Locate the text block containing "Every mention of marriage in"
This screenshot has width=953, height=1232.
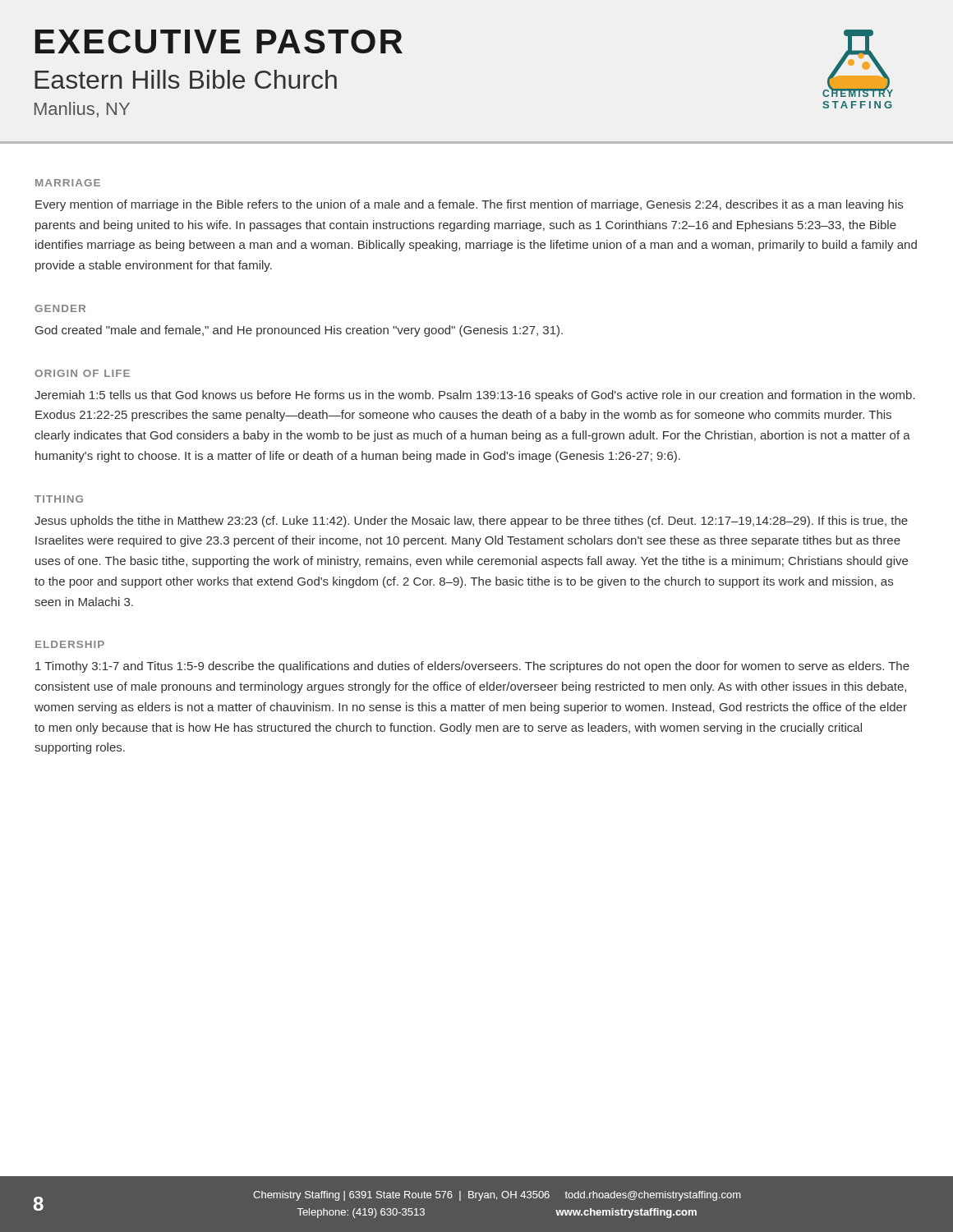[476, 234]
